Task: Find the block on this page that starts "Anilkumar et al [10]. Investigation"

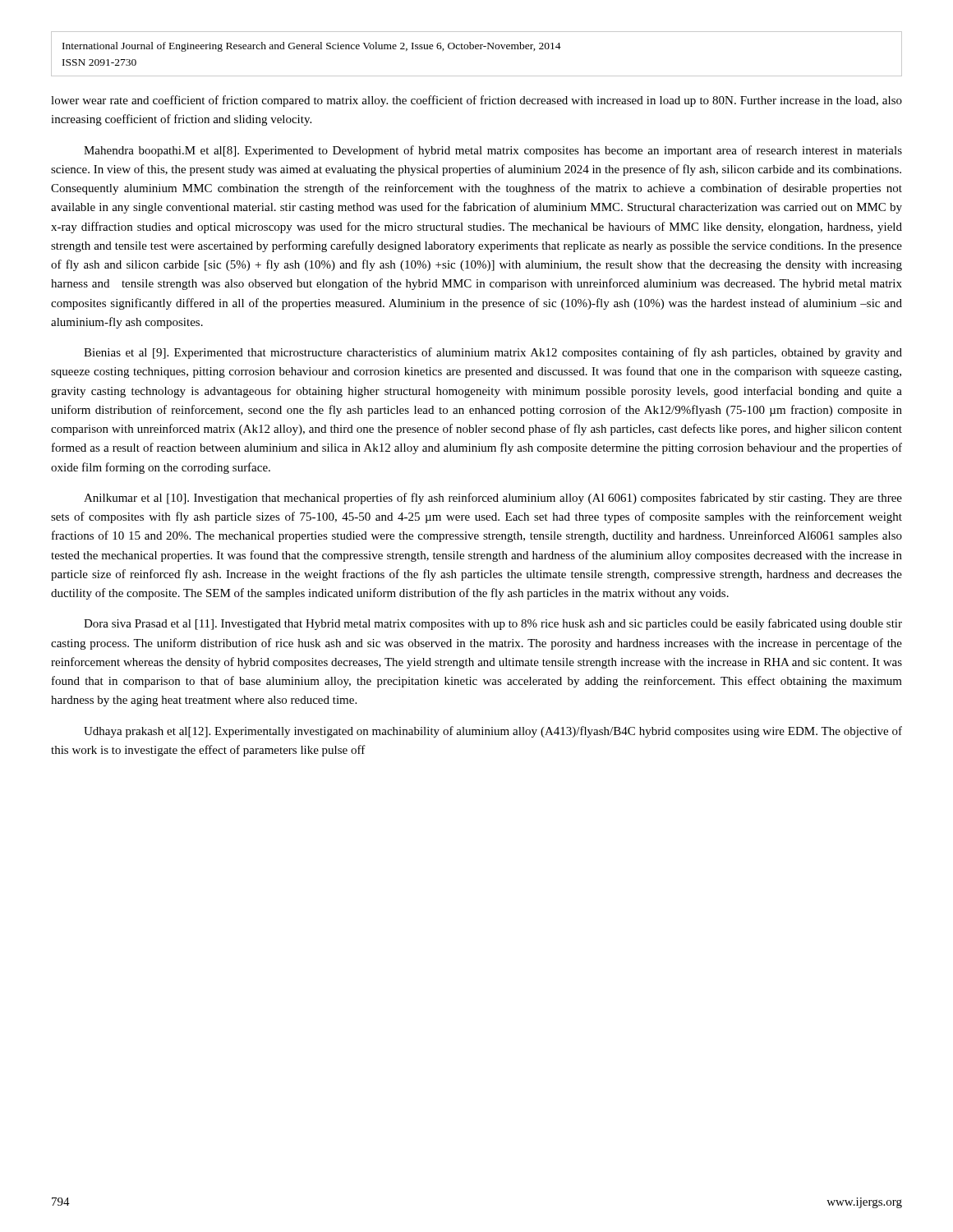Action: [x=476, y=546]
